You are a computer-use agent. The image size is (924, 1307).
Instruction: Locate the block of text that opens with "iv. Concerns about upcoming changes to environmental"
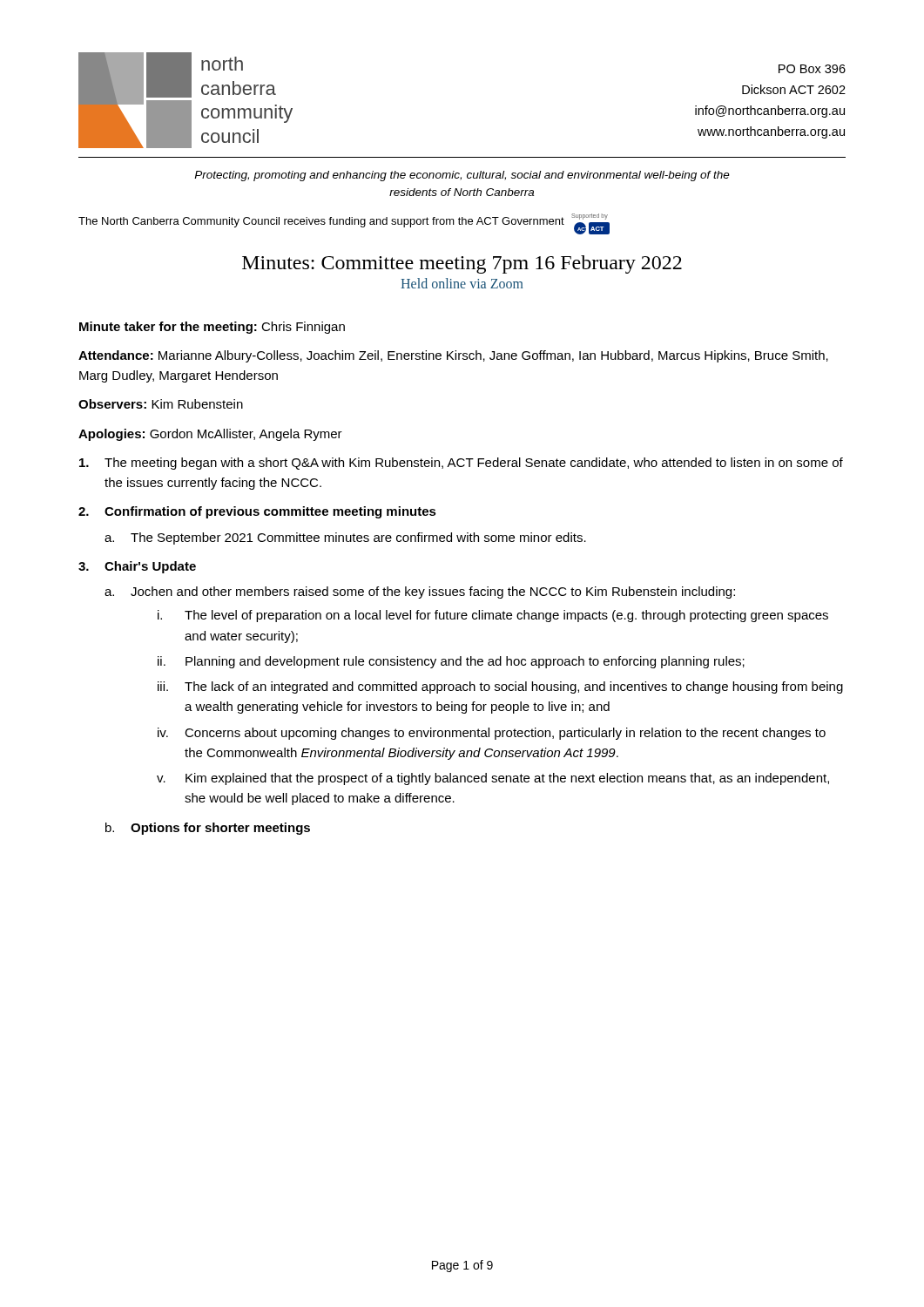point(501,742)
